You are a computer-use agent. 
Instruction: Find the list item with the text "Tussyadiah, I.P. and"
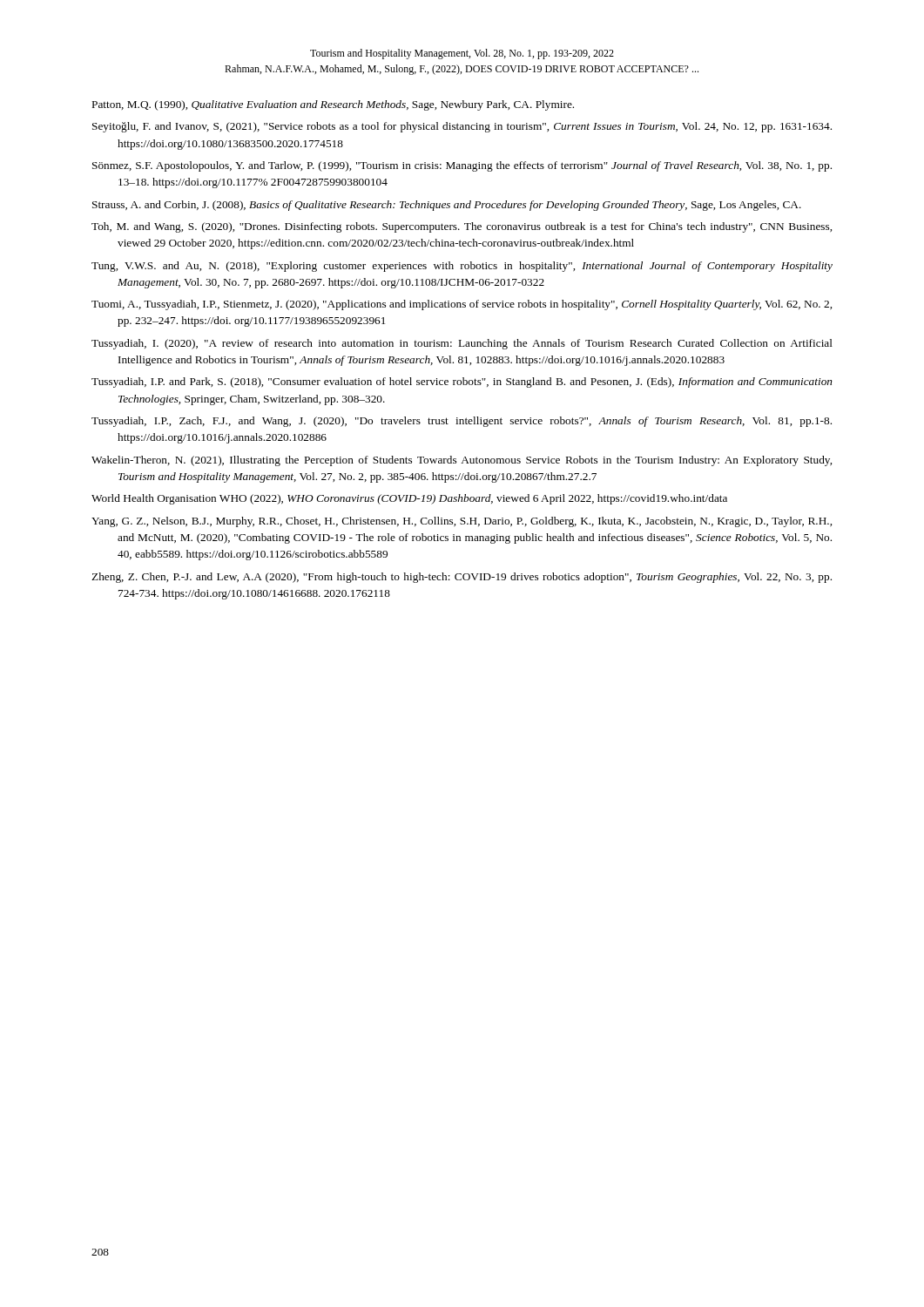[462, 390]
